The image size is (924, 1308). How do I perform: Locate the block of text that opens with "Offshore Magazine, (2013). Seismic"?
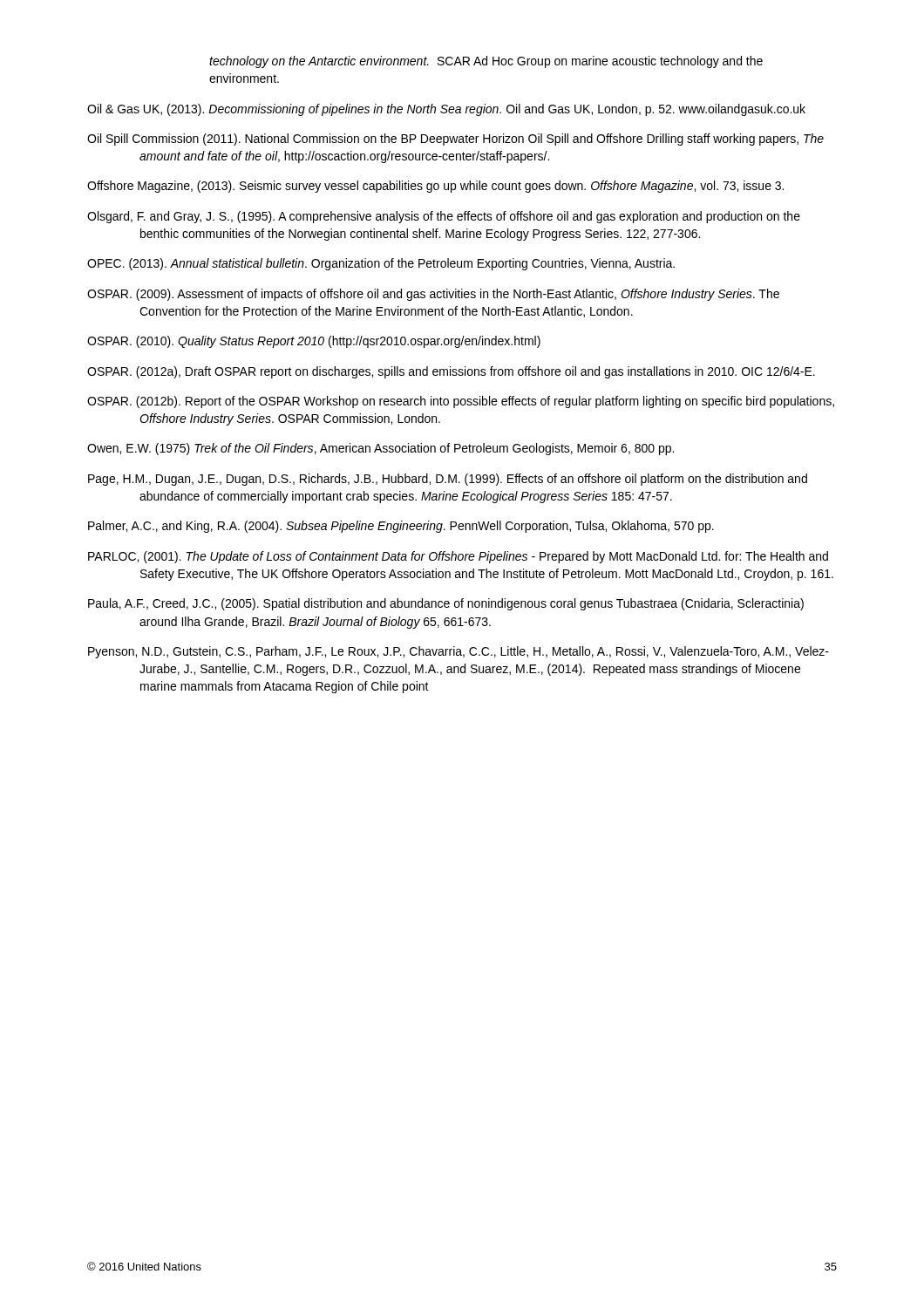[436, 186]
